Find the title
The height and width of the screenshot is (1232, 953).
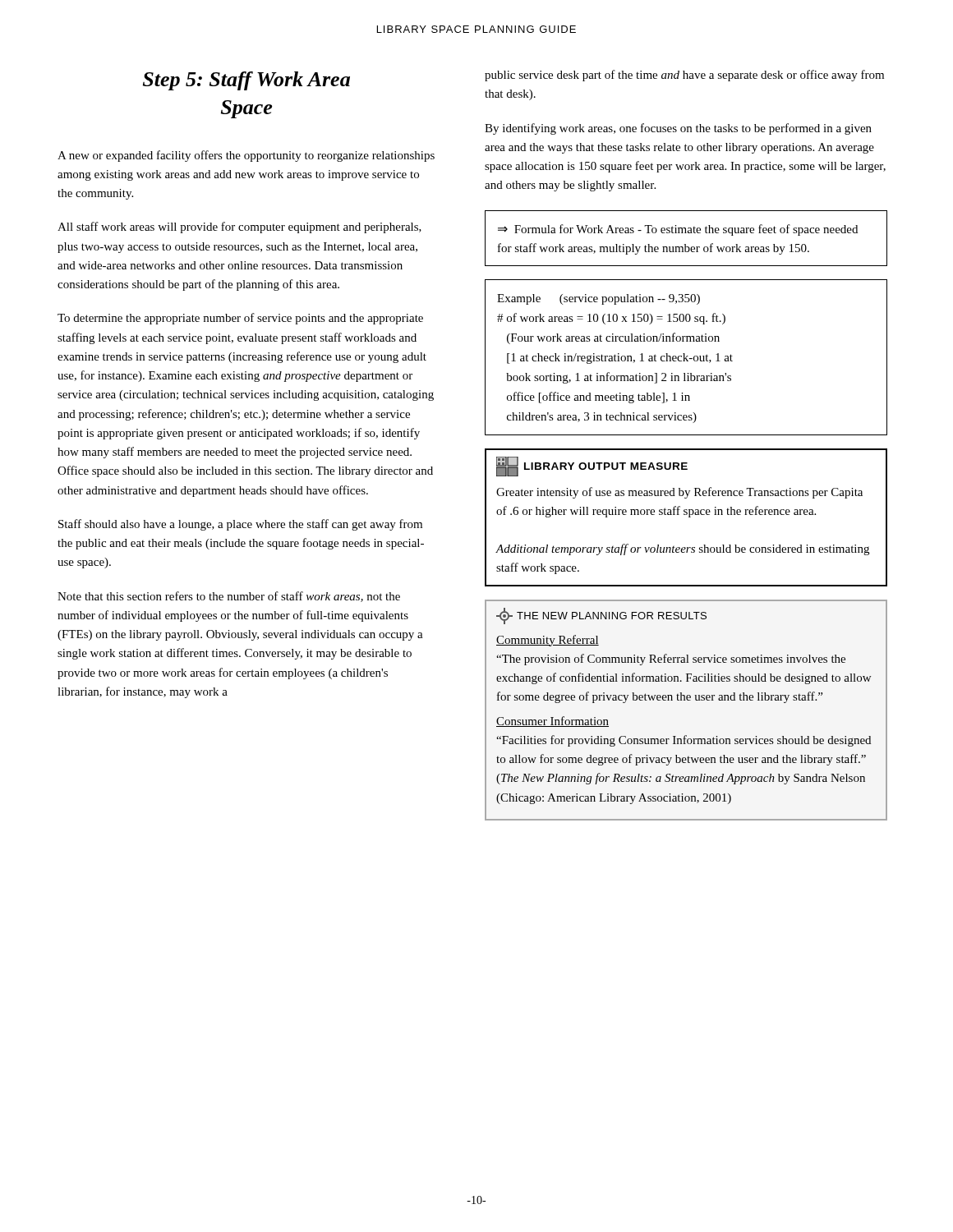(x=246, y=93)
